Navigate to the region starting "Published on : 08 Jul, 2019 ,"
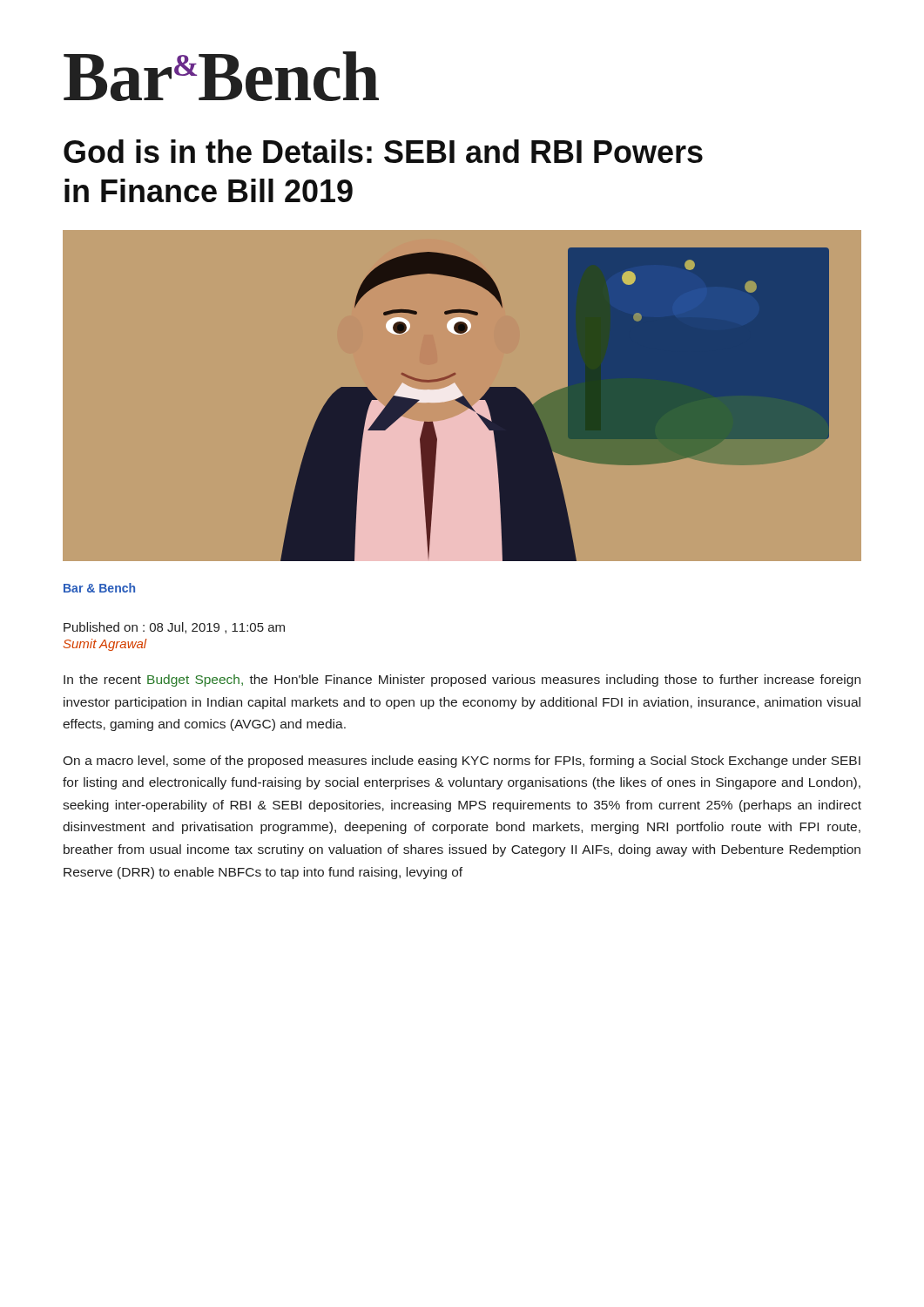The image size is (924, 1307). click(174, 627)
